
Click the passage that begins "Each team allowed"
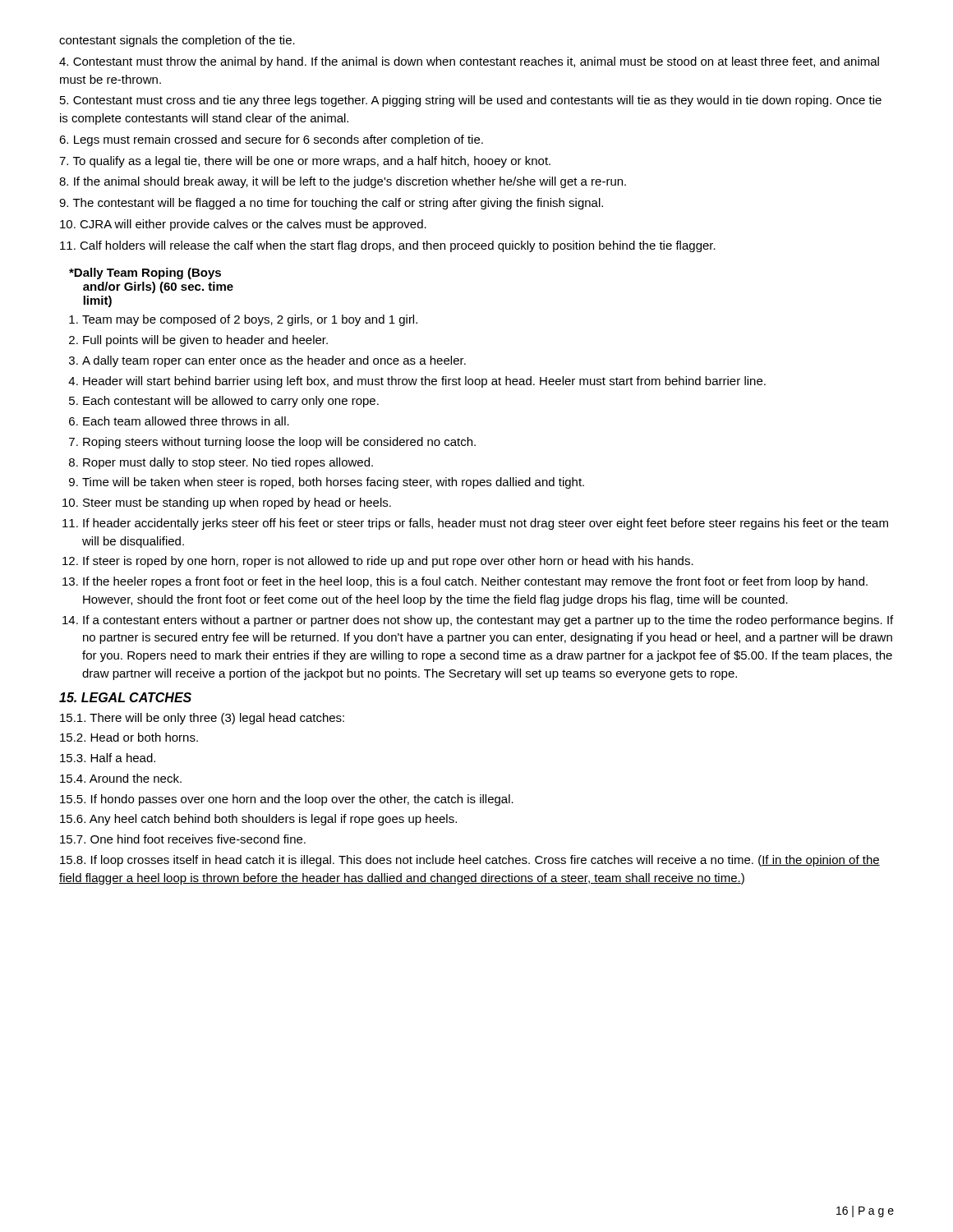tap(186, 421)
